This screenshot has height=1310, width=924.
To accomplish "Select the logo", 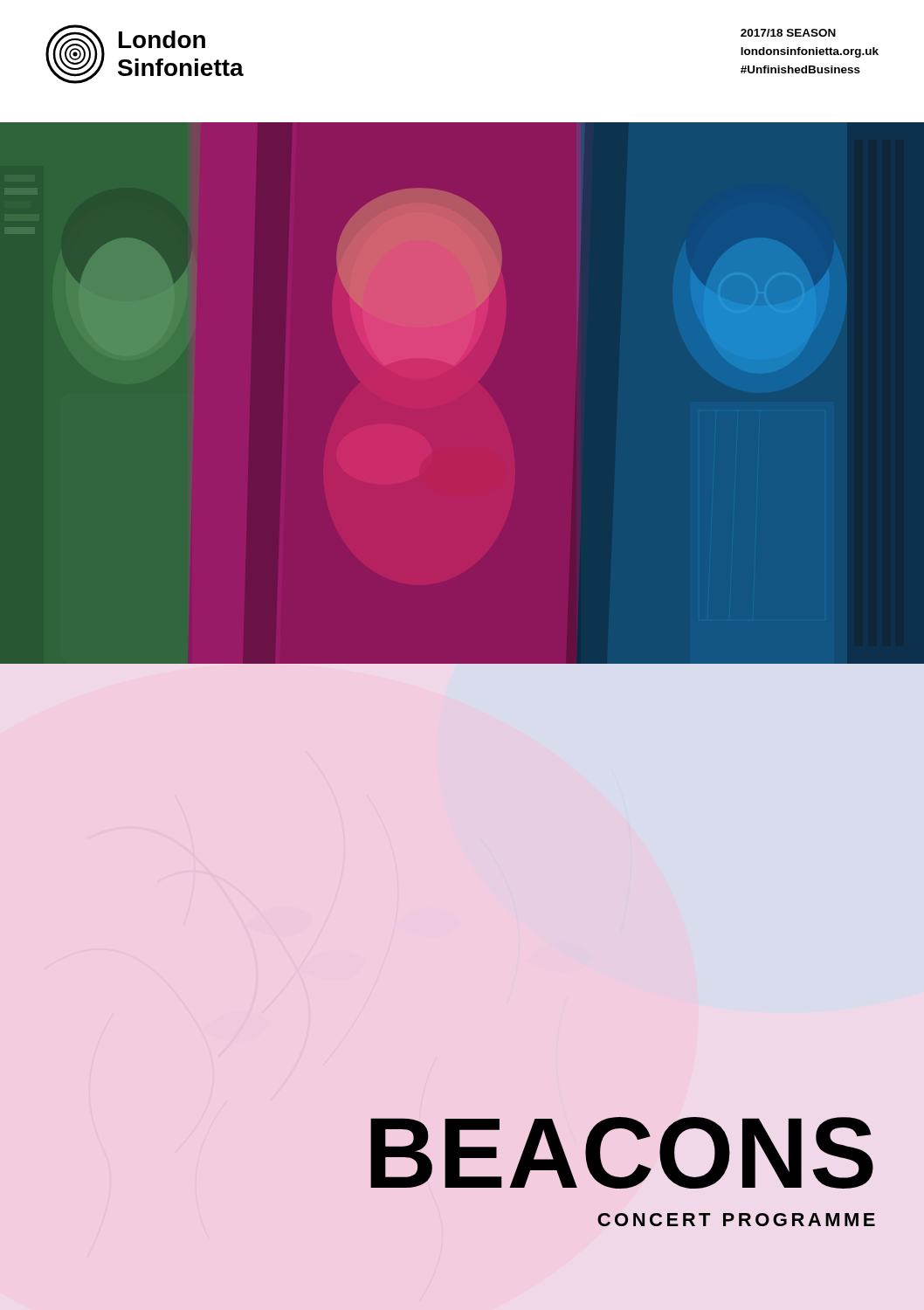I will point(144,54).
